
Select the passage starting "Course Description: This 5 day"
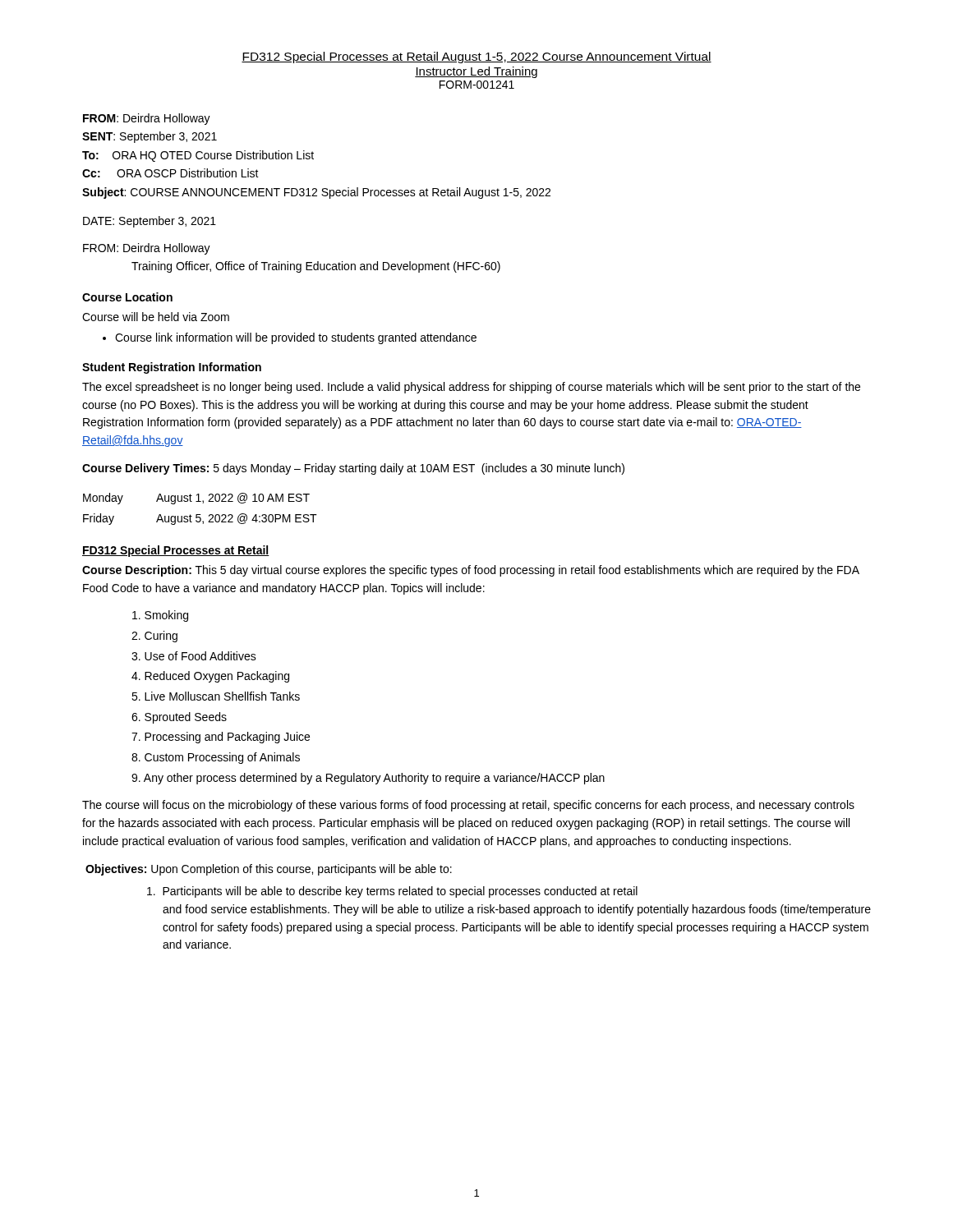pyautogui.click(x=470, y=579)
